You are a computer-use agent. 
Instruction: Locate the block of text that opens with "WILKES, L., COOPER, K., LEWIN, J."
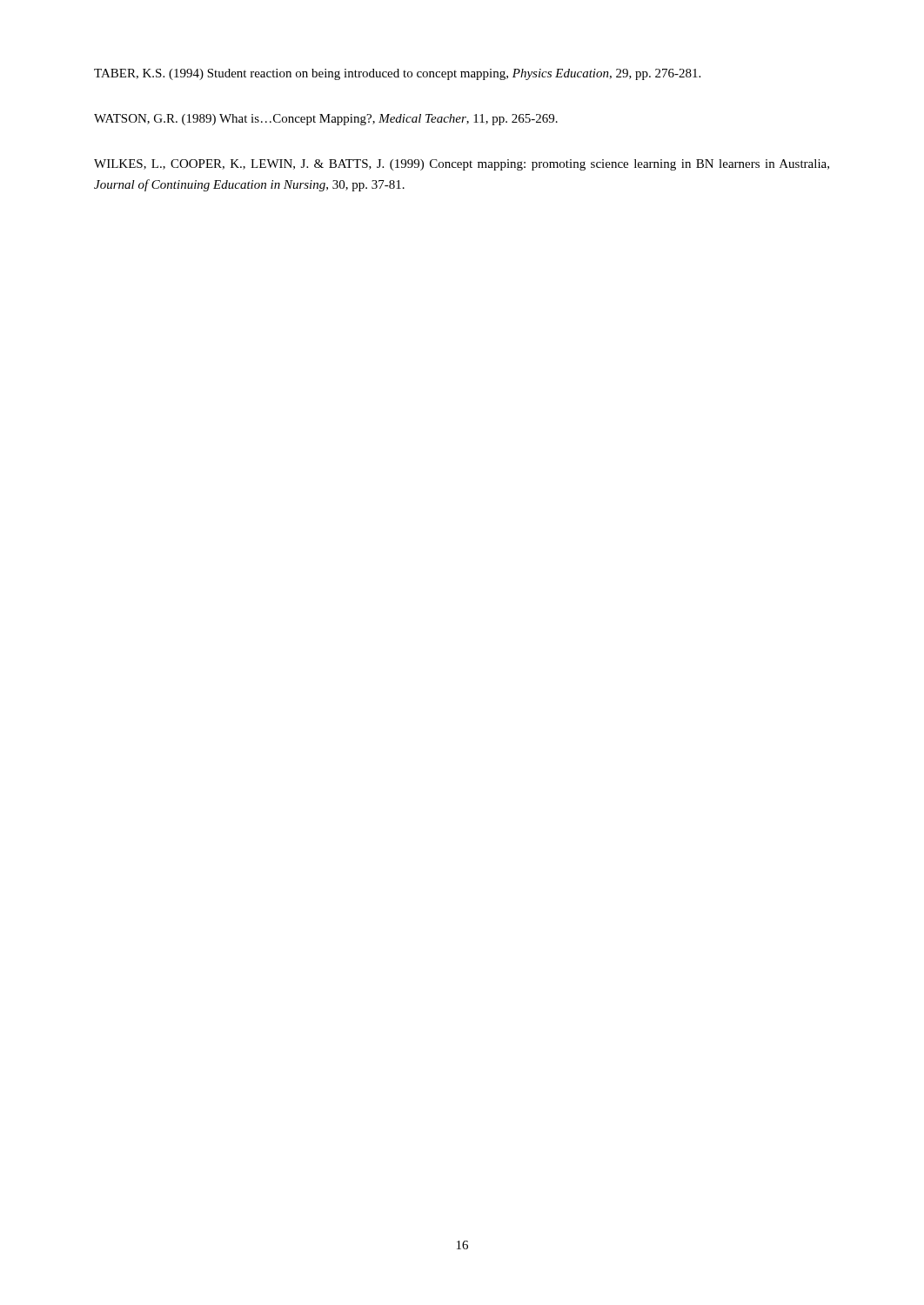coord(462,174)
